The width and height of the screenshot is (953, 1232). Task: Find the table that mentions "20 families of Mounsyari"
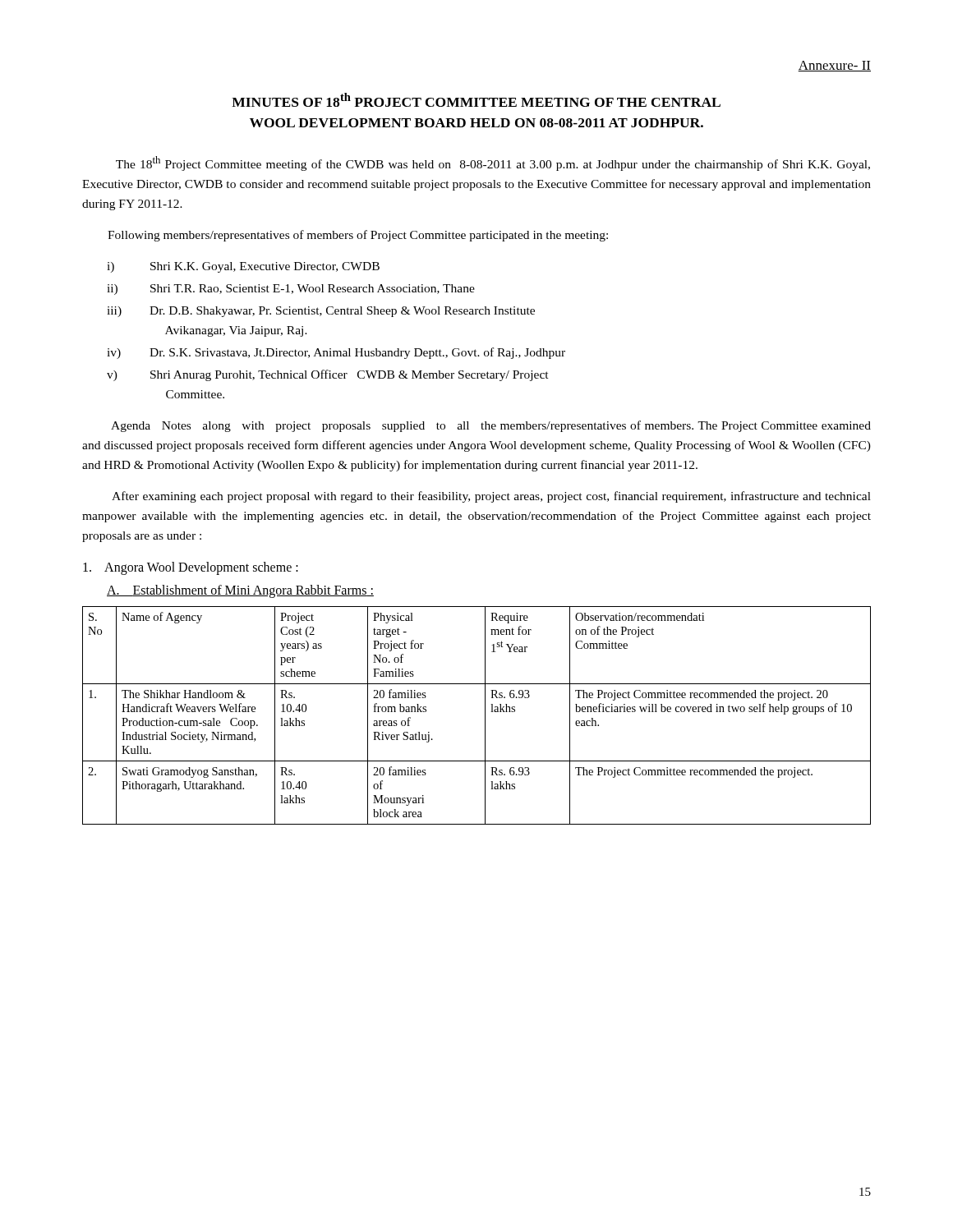[476, 715]
